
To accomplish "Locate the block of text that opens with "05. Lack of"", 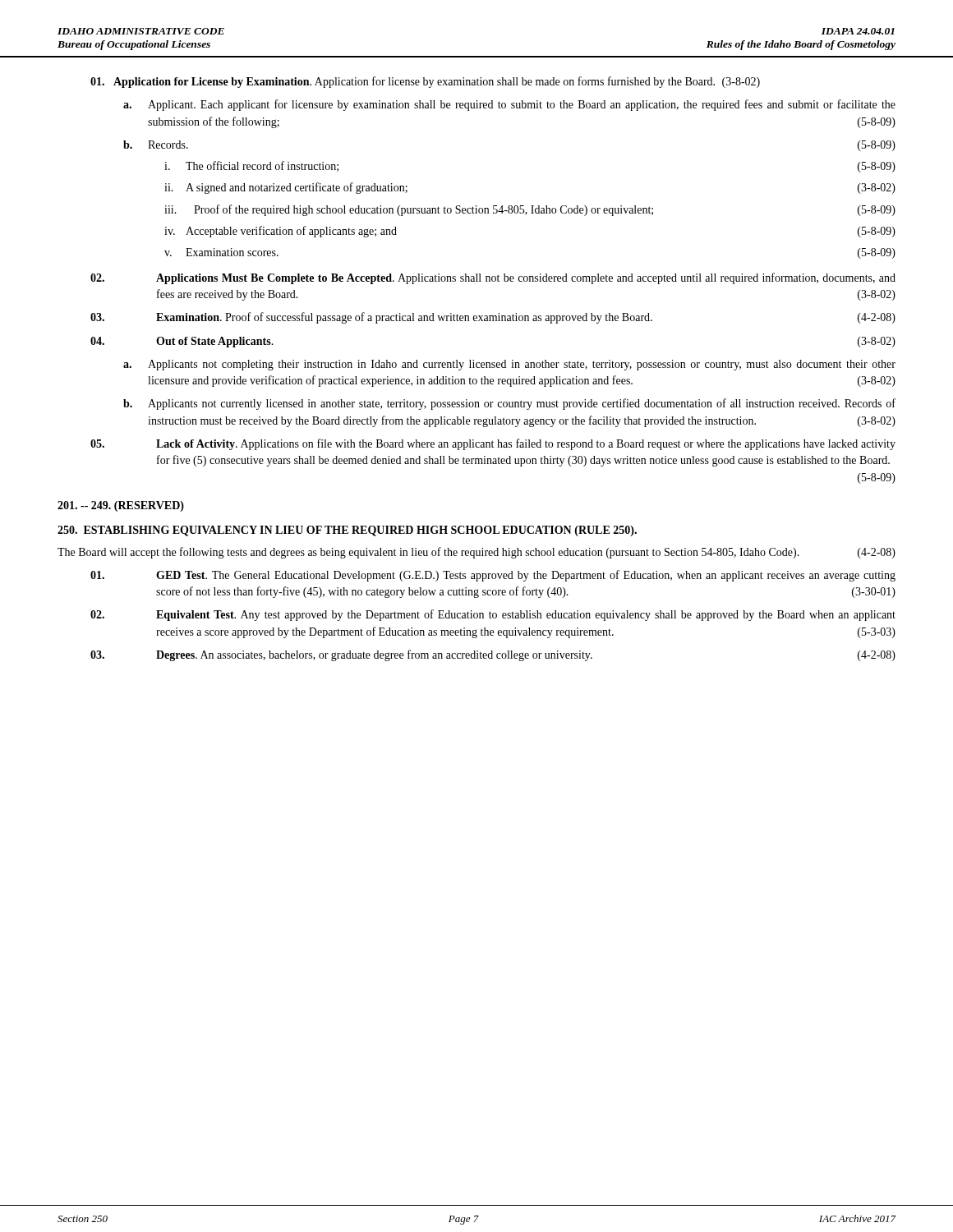I will tap(476, 461).
